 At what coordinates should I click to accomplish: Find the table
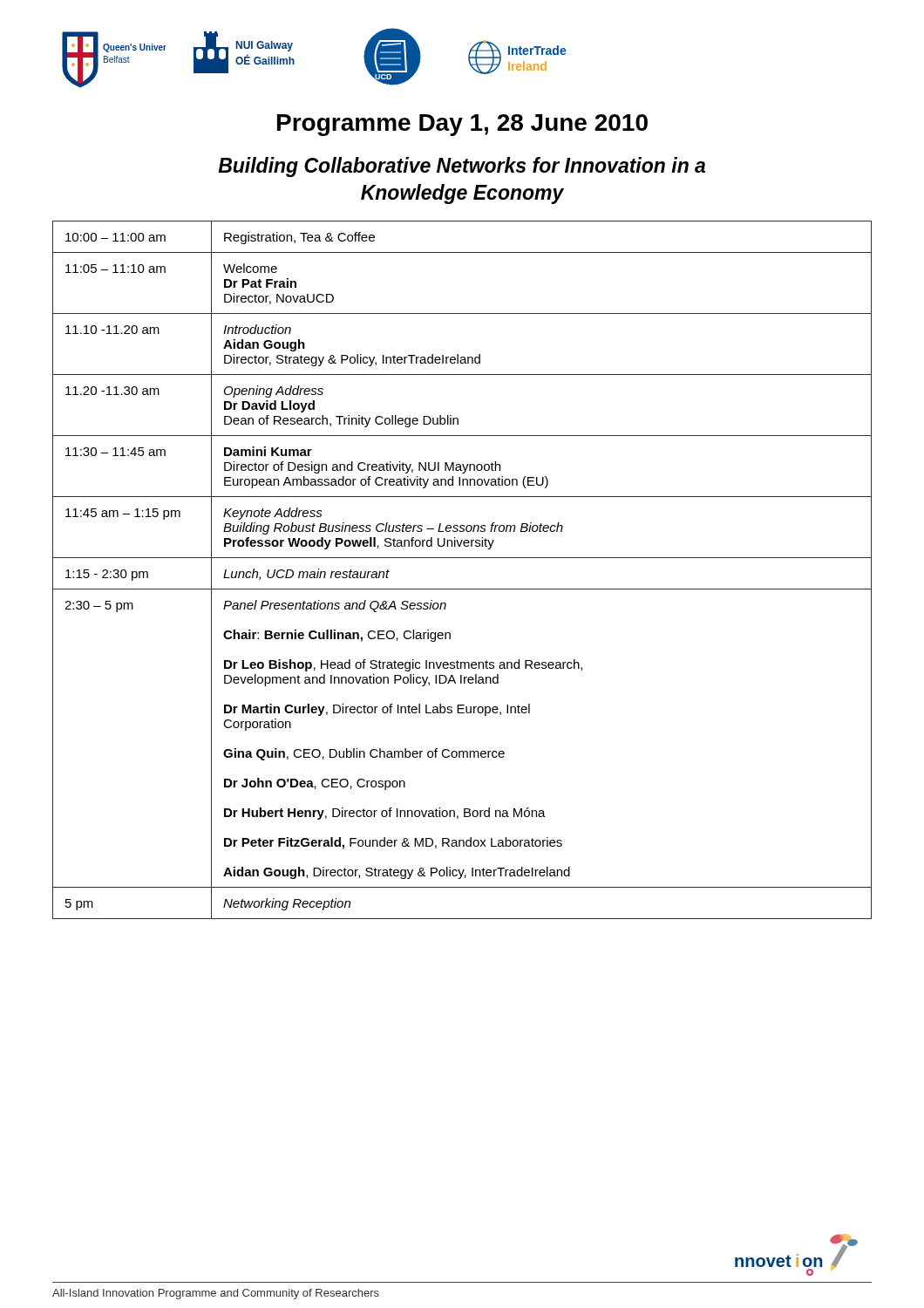[462, 570]
